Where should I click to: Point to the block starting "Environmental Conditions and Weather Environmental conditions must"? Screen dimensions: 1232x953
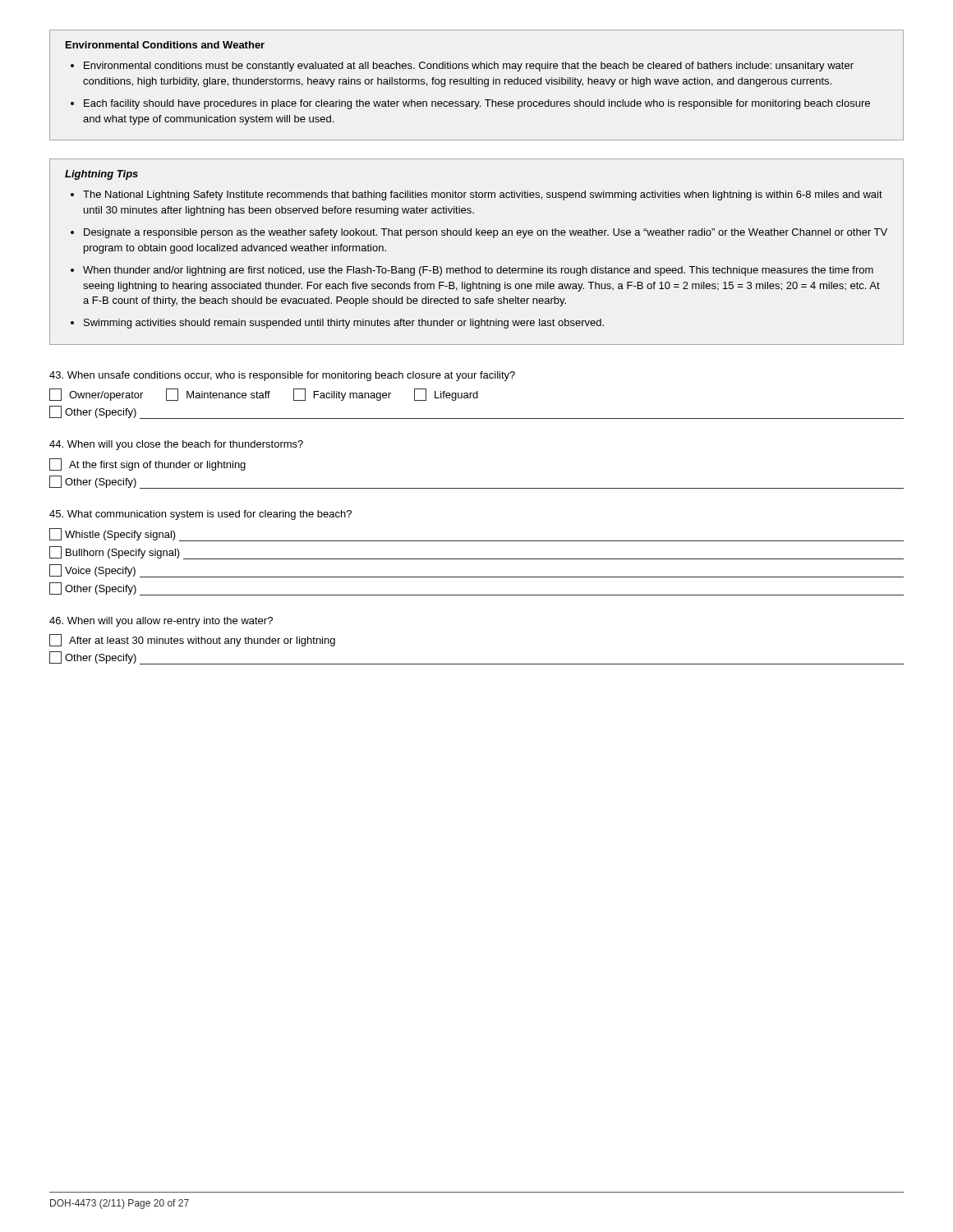[x=476, y=83]
